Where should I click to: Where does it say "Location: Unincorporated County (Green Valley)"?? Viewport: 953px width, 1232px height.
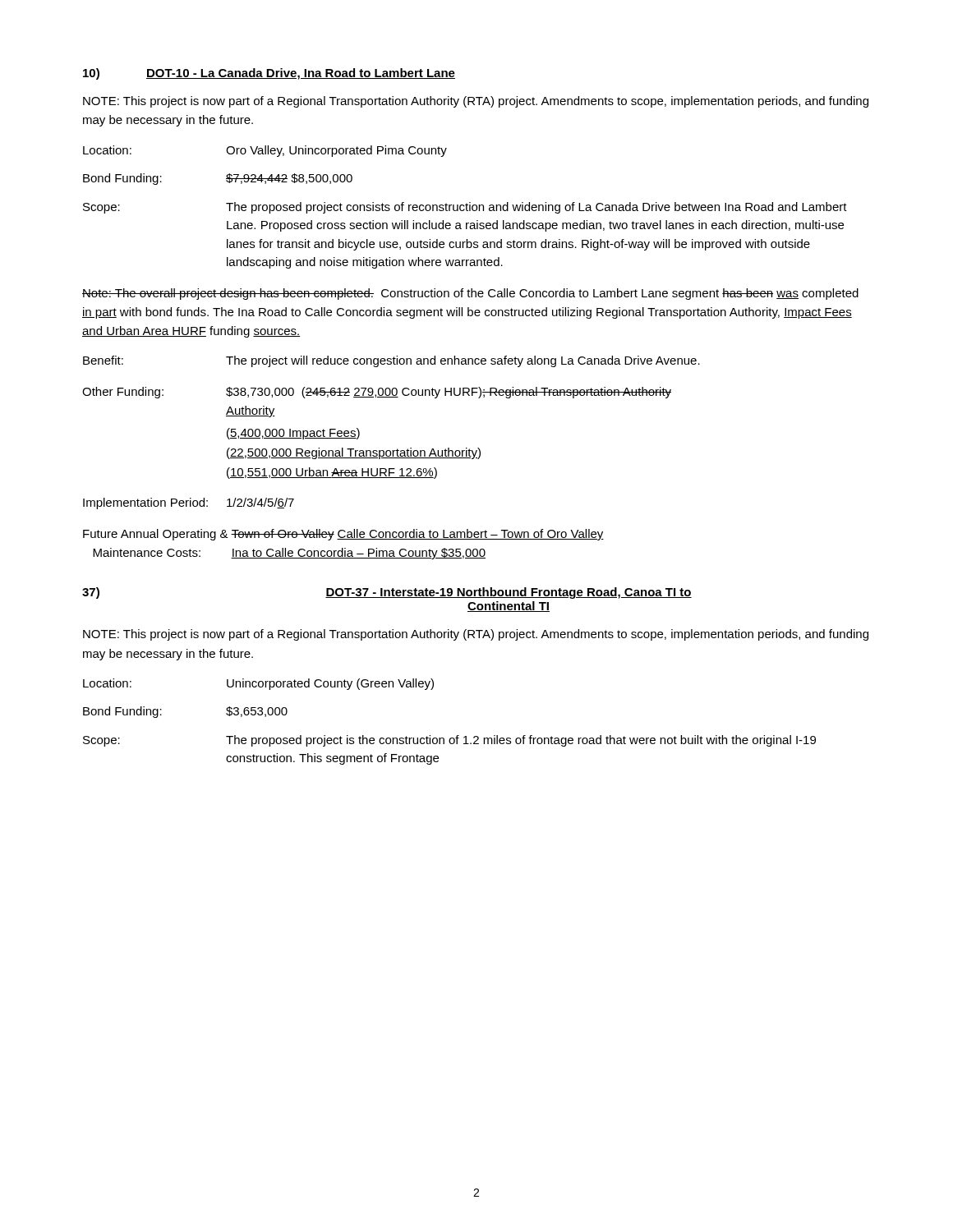coord(258,684)
